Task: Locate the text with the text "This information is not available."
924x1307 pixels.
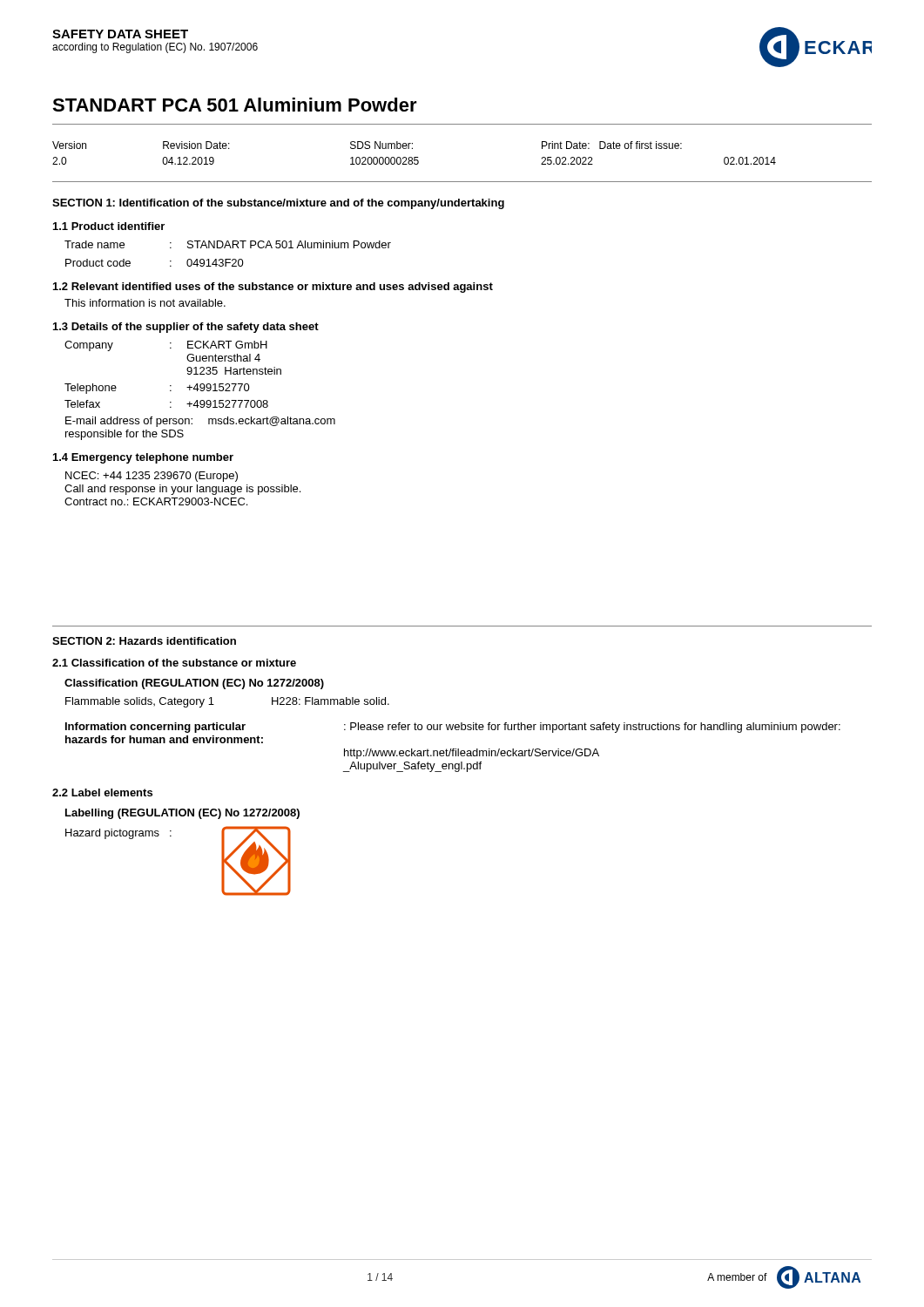Action: click(x=145, y=303)
